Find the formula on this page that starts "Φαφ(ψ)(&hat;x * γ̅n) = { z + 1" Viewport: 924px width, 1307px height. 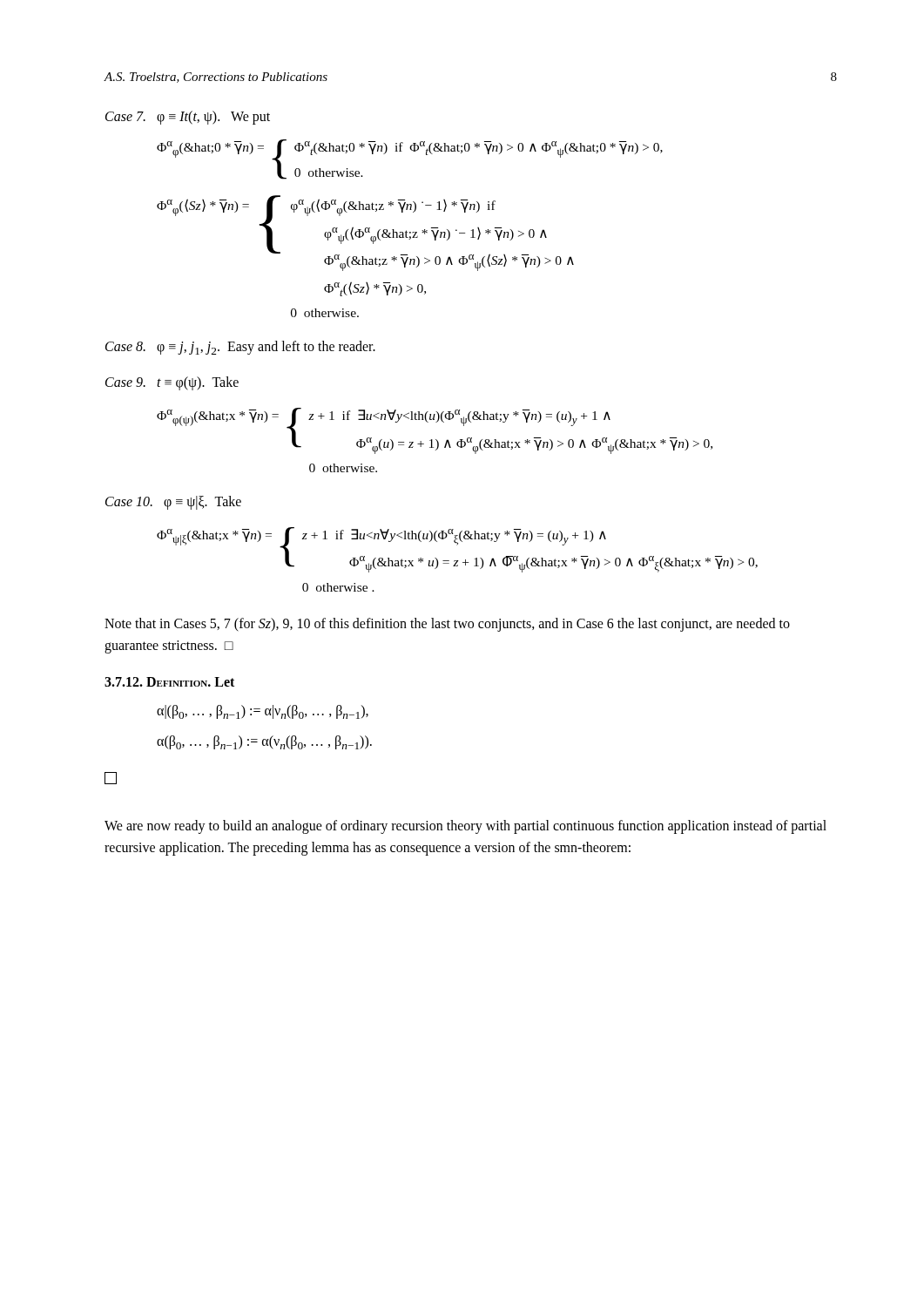435,440
